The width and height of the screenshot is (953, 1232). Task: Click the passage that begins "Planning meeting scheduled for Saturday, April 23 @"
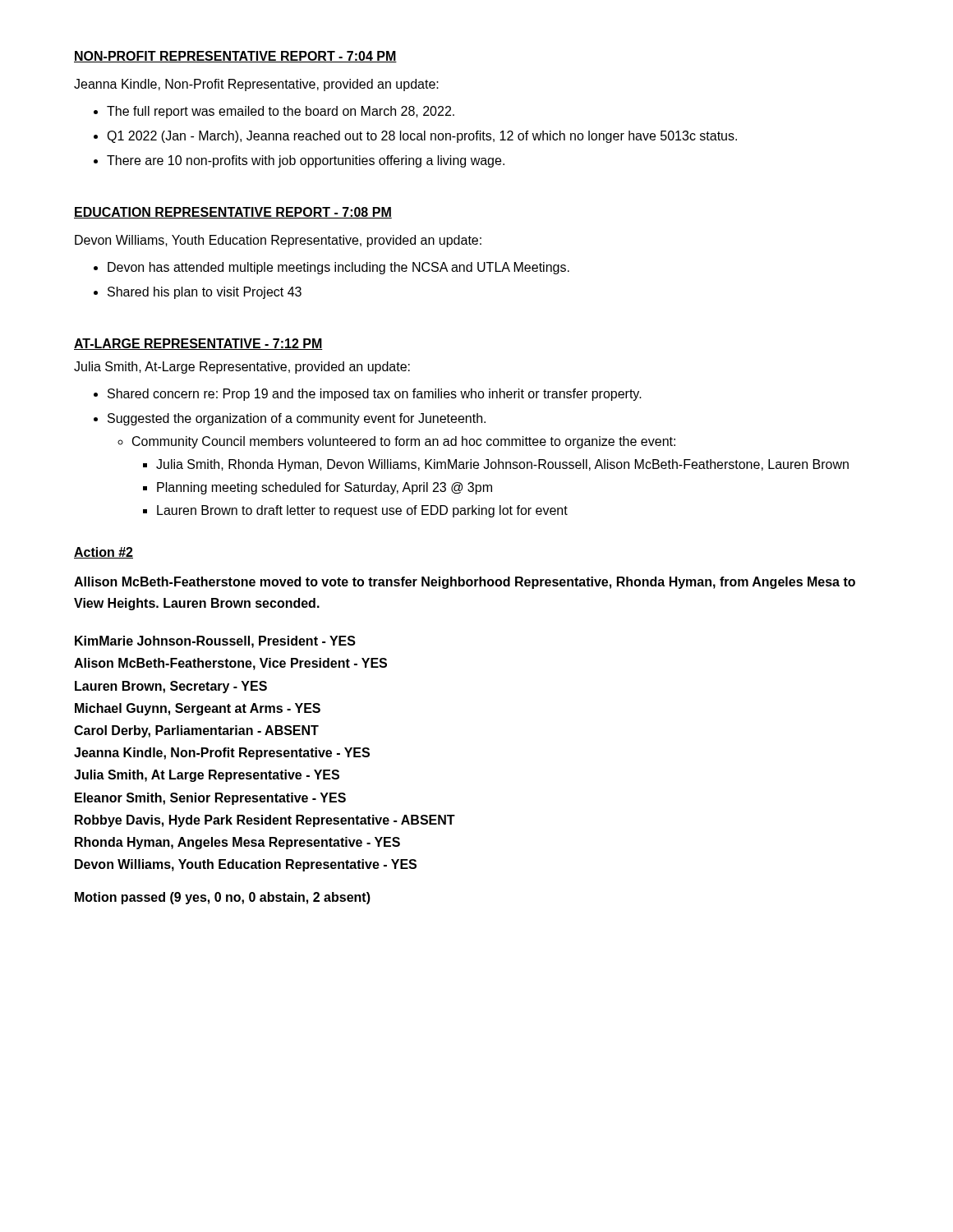pos(324,487)
